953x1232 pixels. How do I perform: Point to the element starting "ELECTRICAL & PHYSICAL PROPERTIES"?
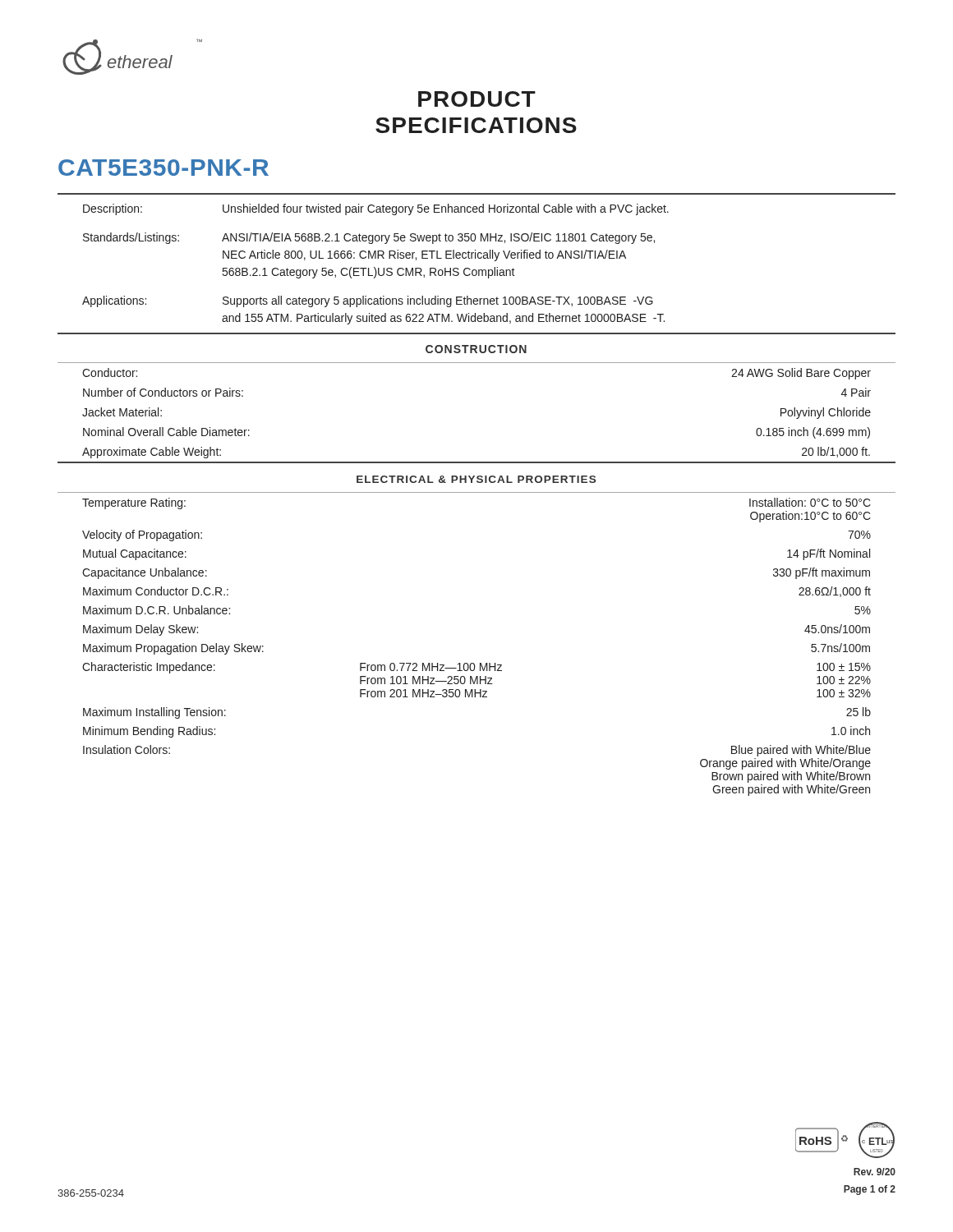coord(476,479)
